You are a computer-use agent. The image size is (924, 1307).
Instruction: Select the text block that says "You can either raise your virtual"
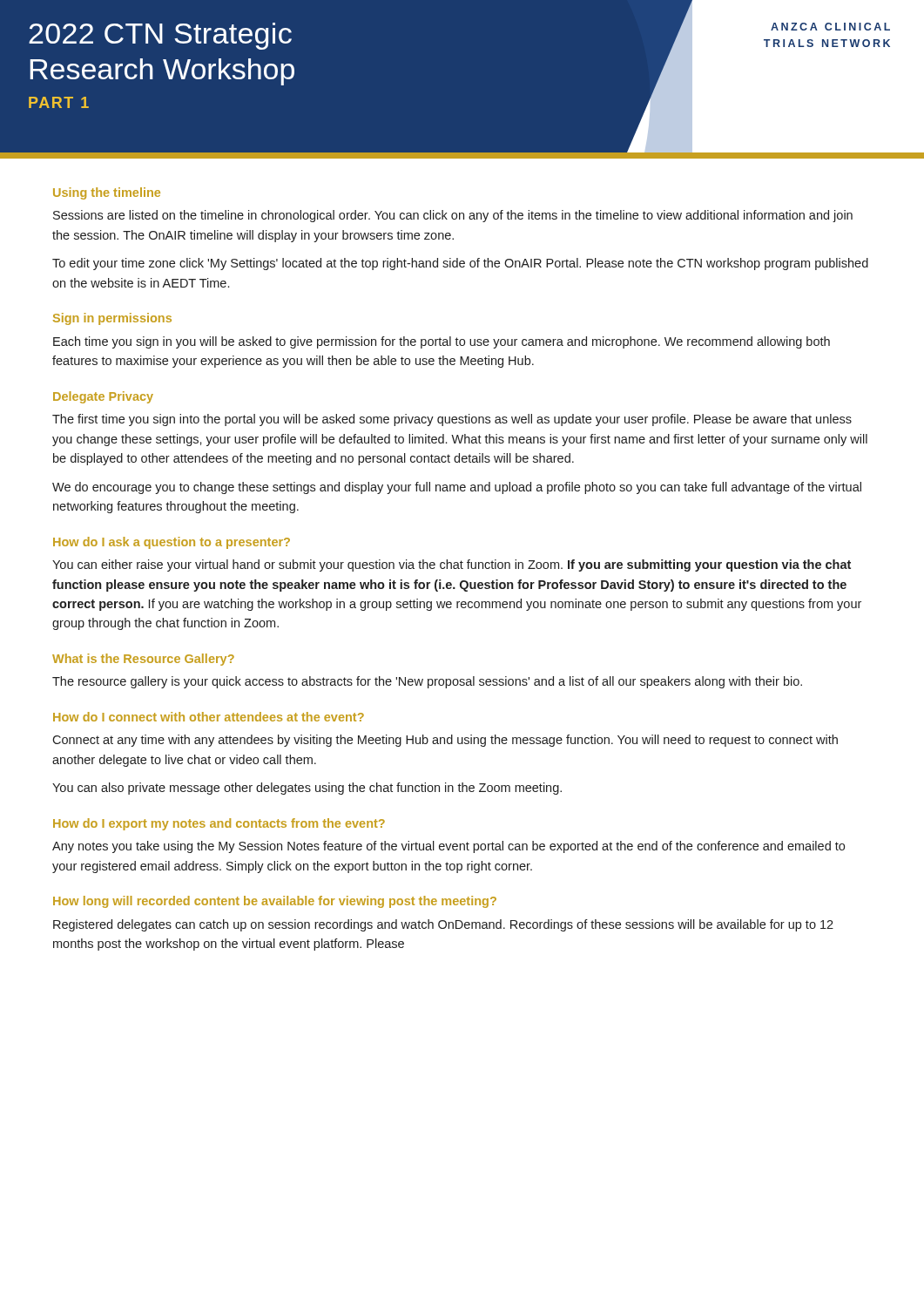(462, 594)
